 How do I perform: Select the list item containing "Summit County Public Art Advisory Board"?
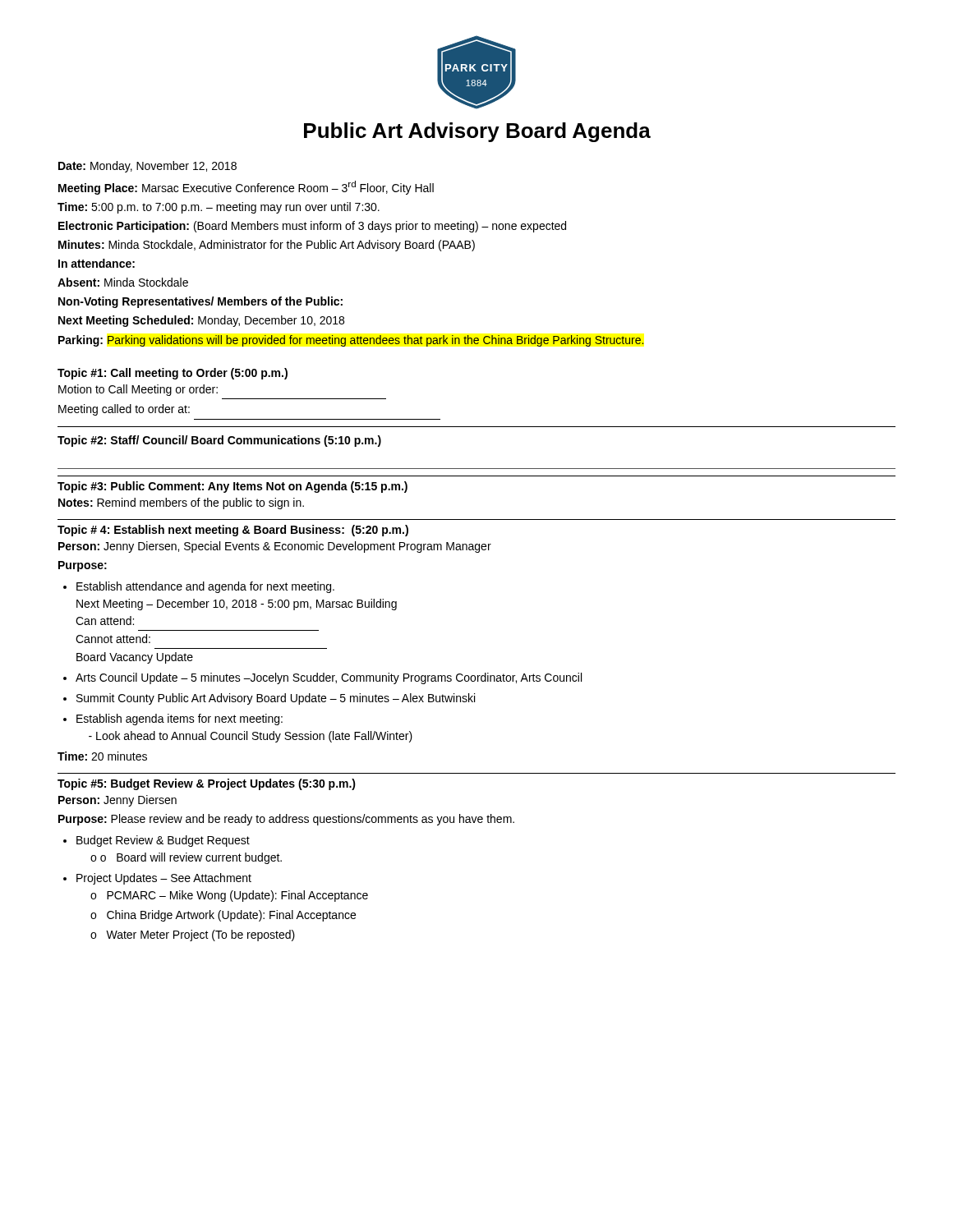[476, 699]
